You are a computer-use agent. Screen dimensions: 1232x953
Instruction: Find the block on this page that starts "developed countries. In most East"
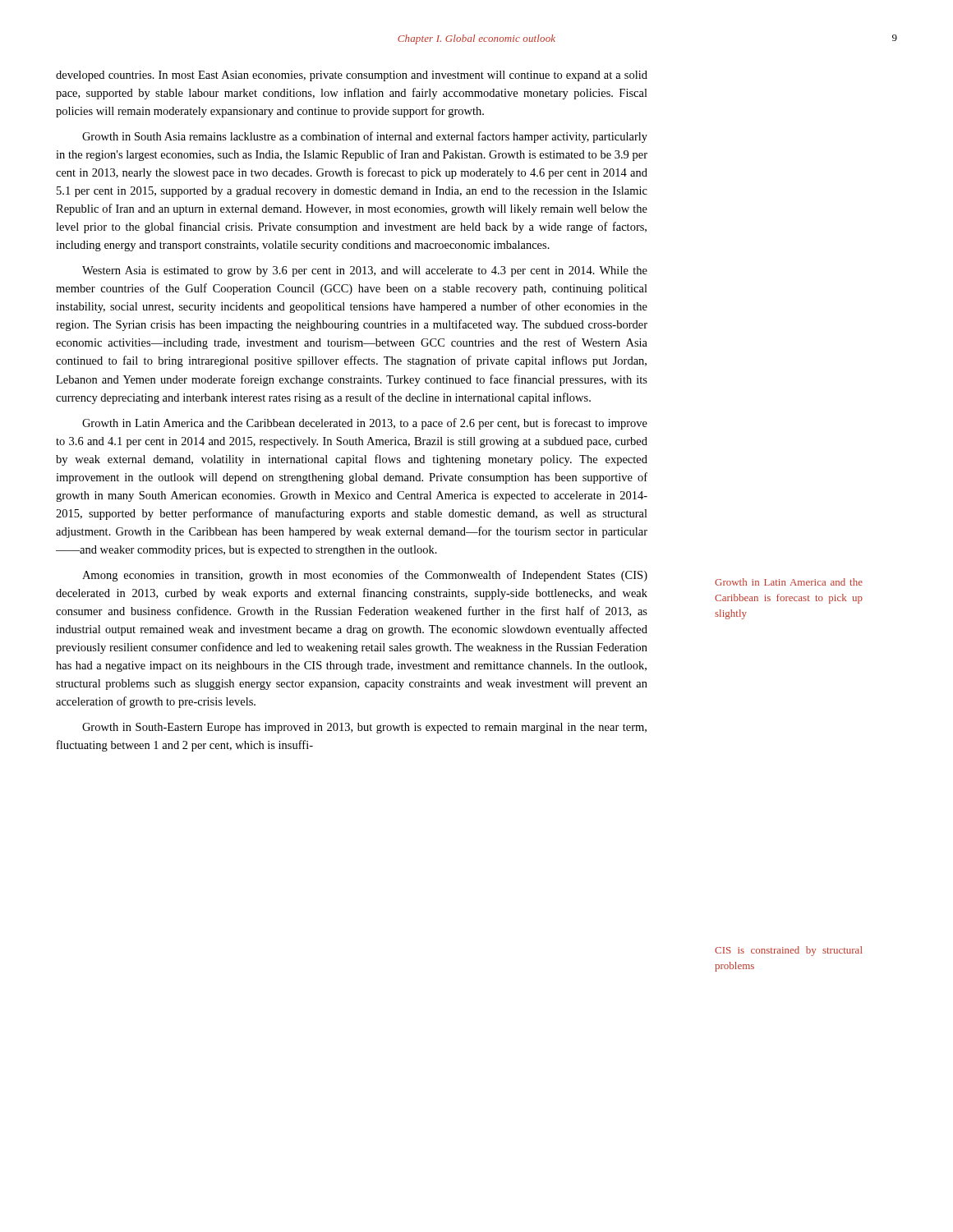352,93
